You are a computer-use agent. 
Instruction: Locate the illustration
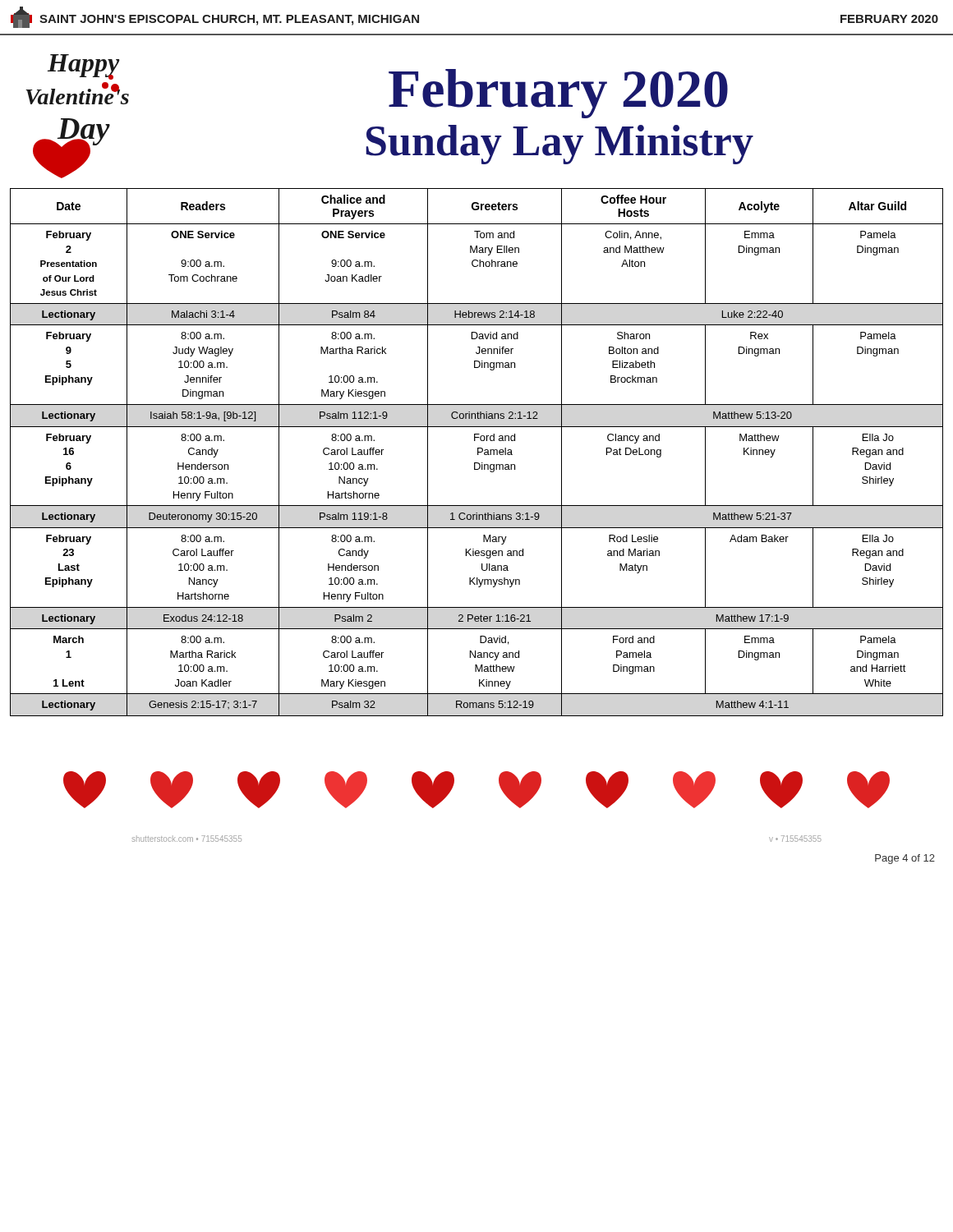(476, 786)
